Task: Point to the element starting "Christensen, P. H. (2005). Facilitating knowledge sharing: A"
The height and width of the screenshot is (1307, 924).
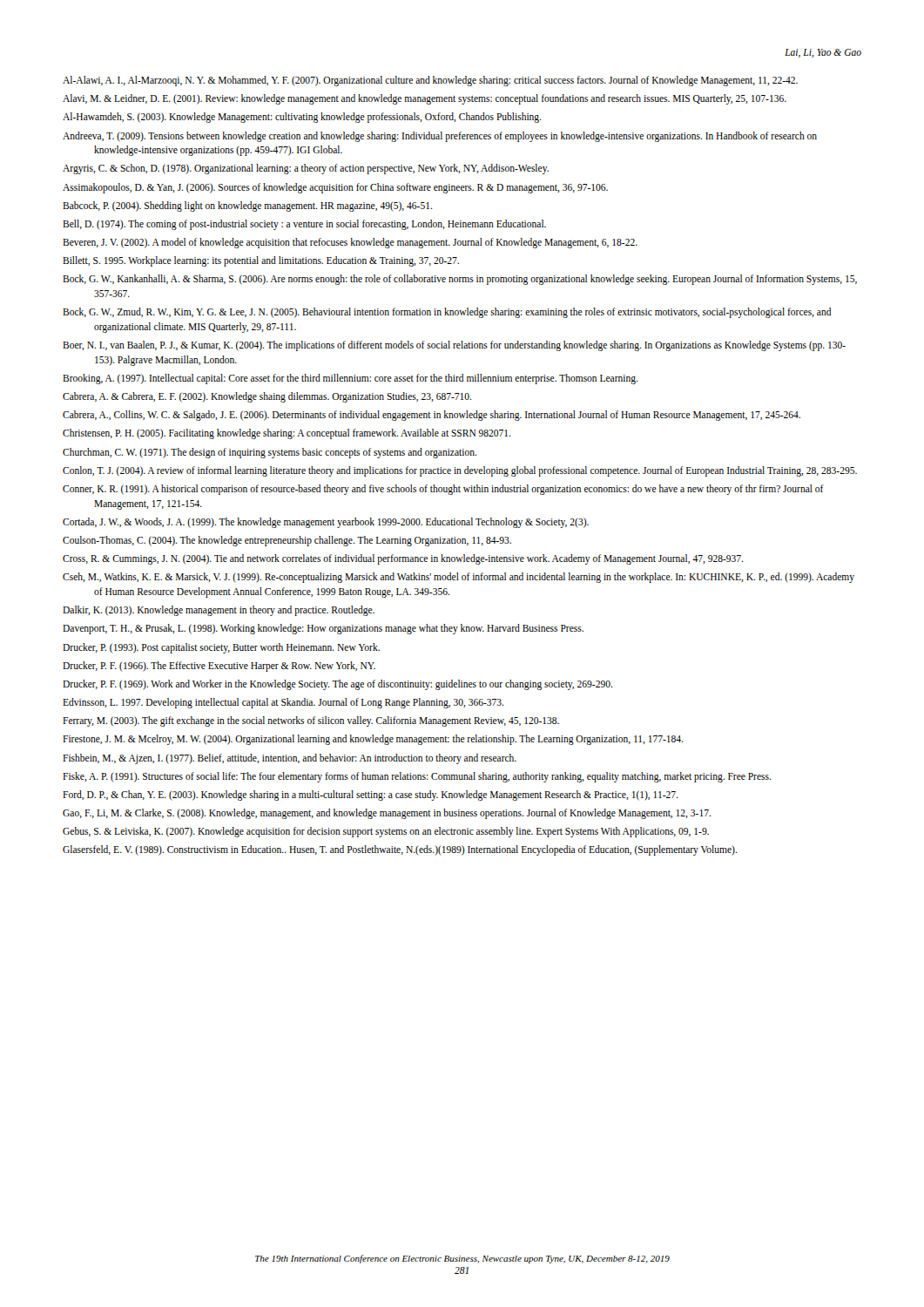Action: click(287, 433)
